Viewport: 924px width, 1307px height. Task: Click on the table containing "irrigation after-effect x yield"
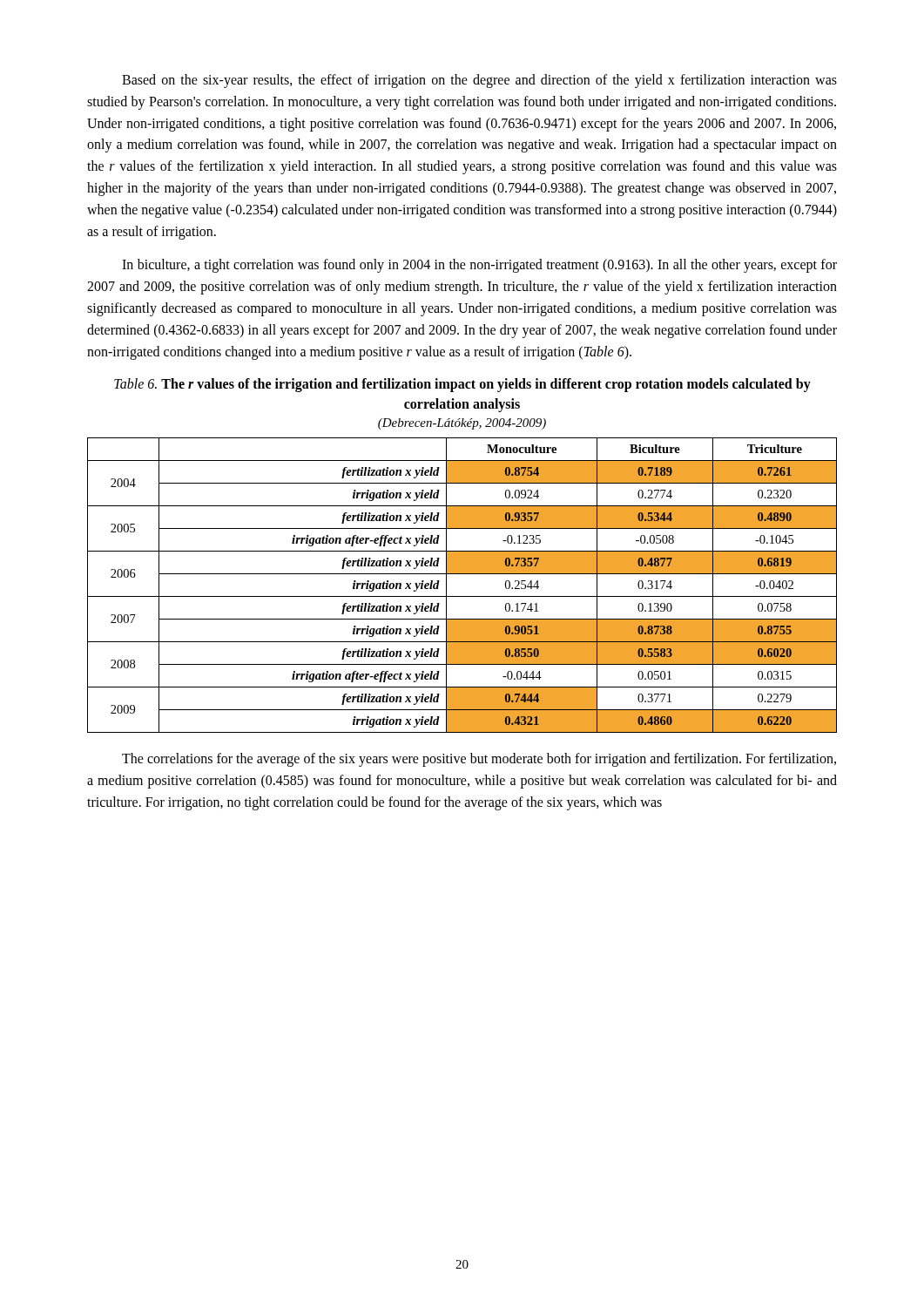[462, 585]
